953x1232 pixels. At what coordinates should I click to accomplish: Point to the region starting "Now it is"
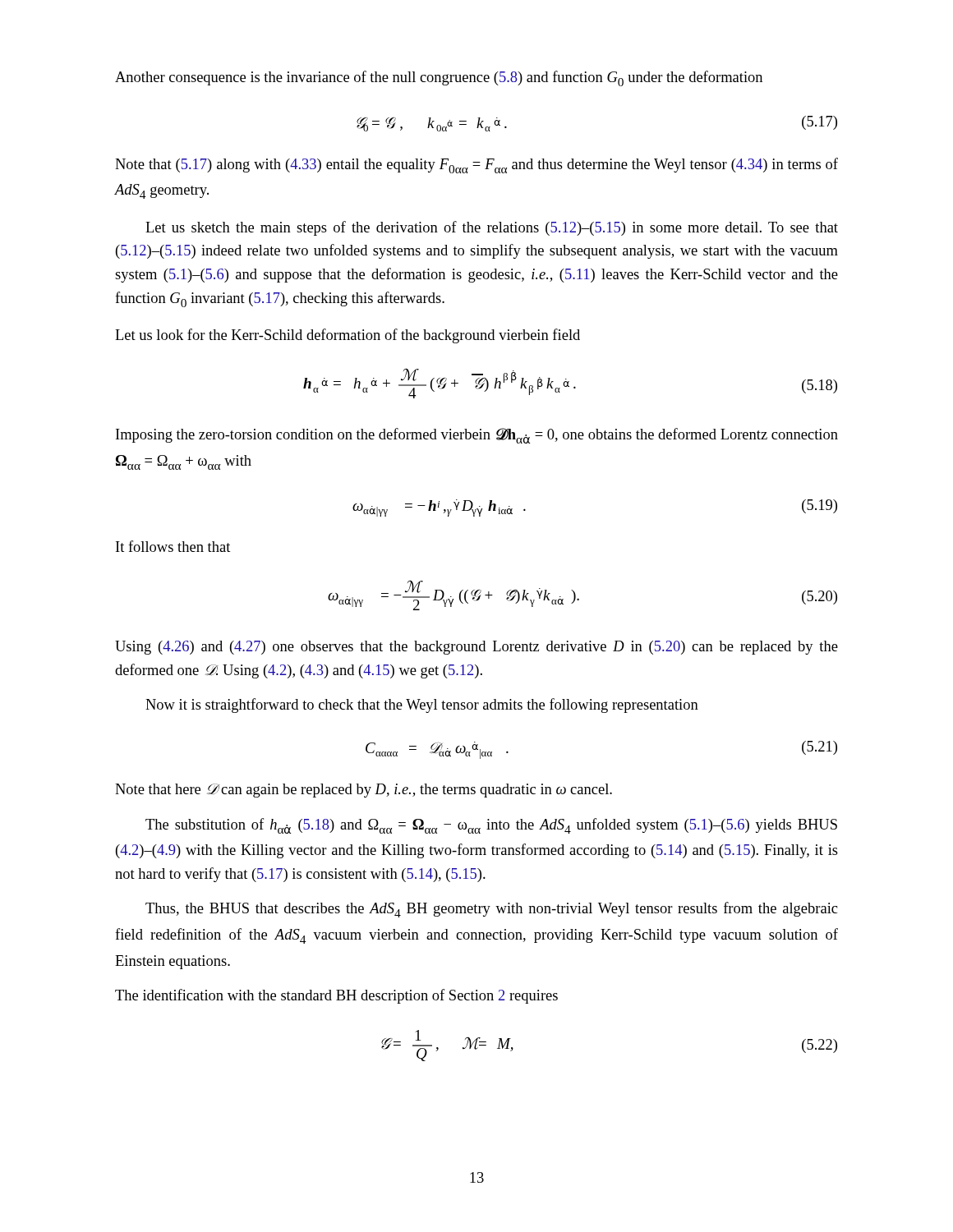476,705
